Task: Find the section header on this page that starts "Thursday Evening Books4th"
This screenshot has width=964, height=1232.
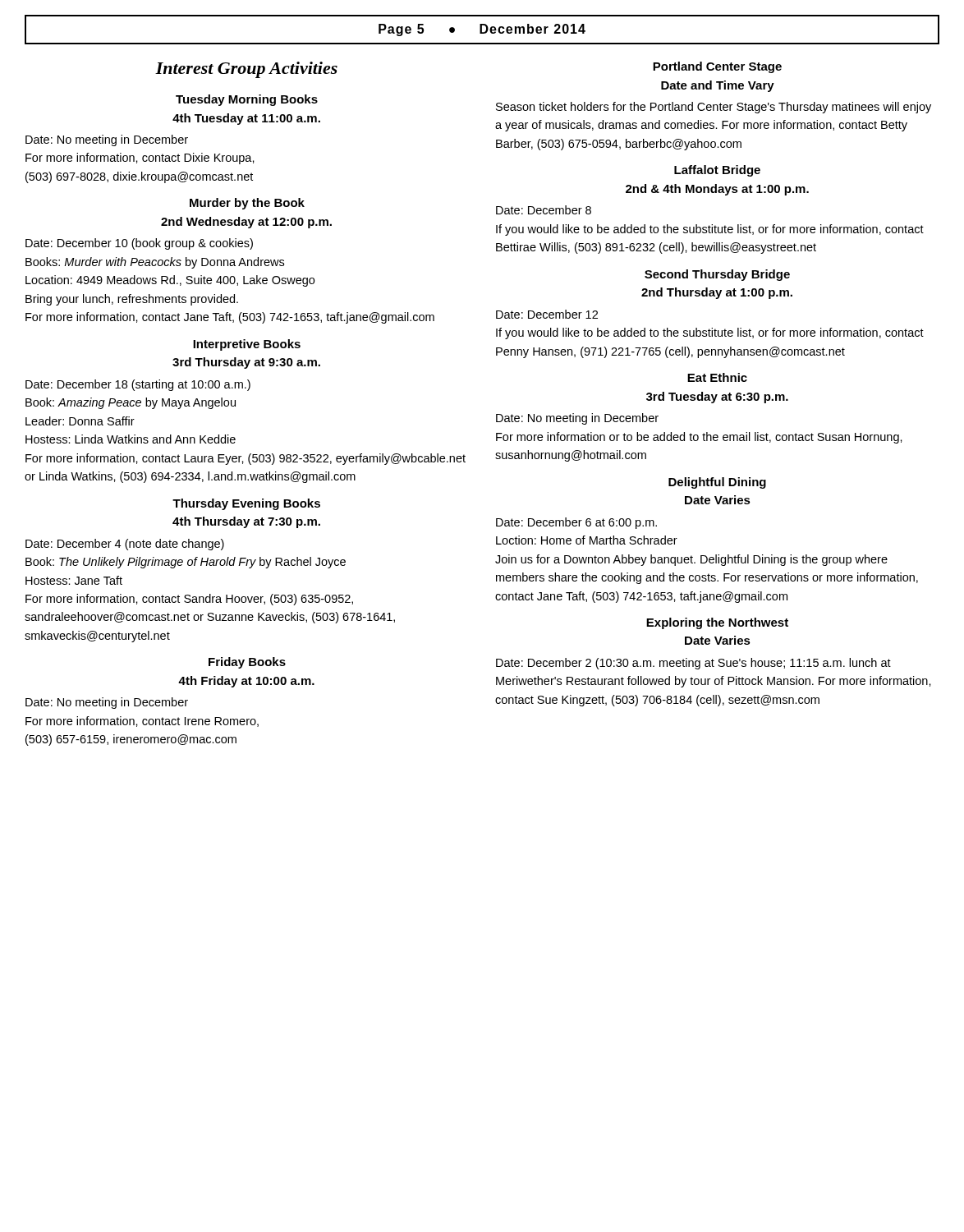Action: (247, 512)
